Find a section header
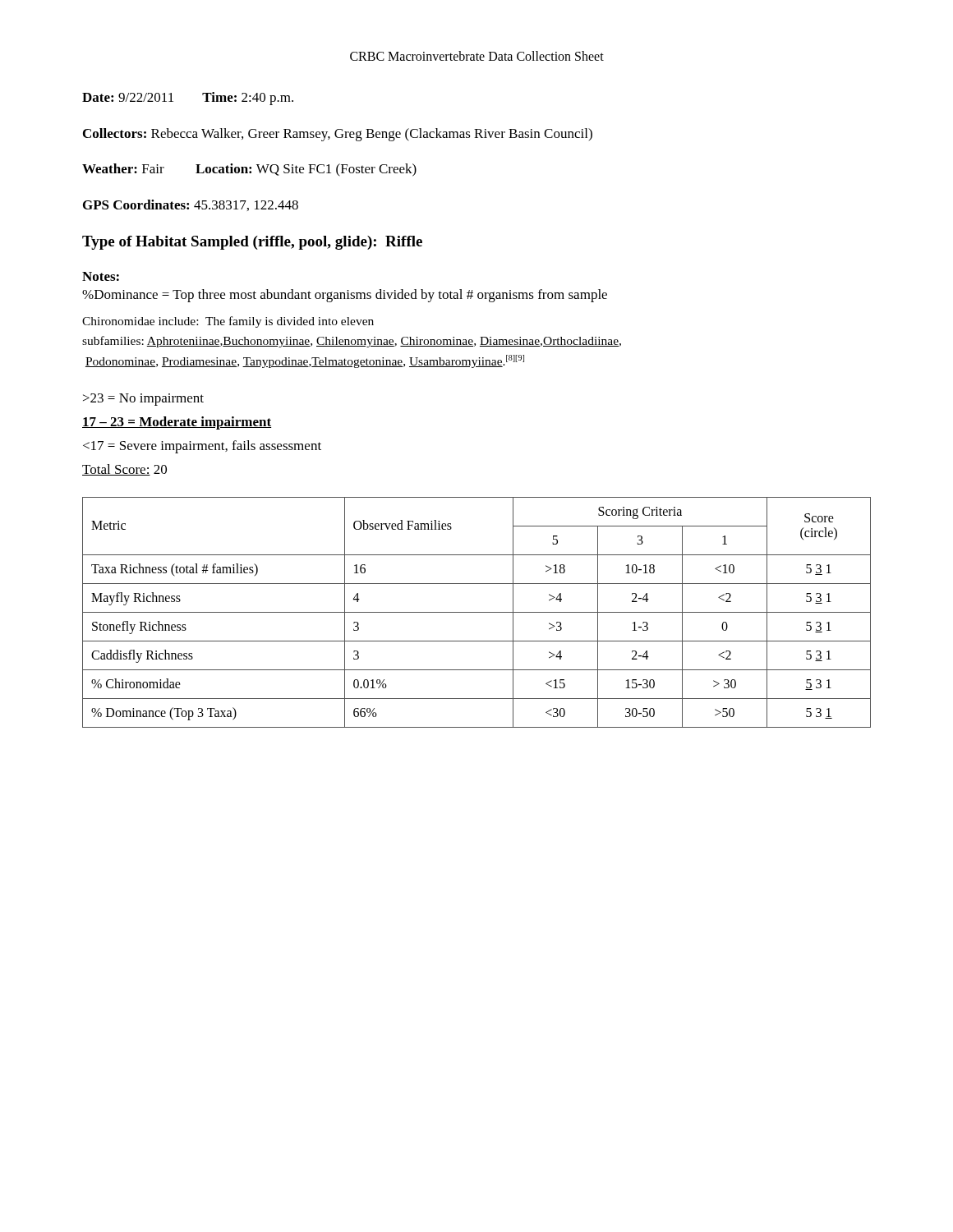This screenshot has width=953, height=1232. (252, 241)
